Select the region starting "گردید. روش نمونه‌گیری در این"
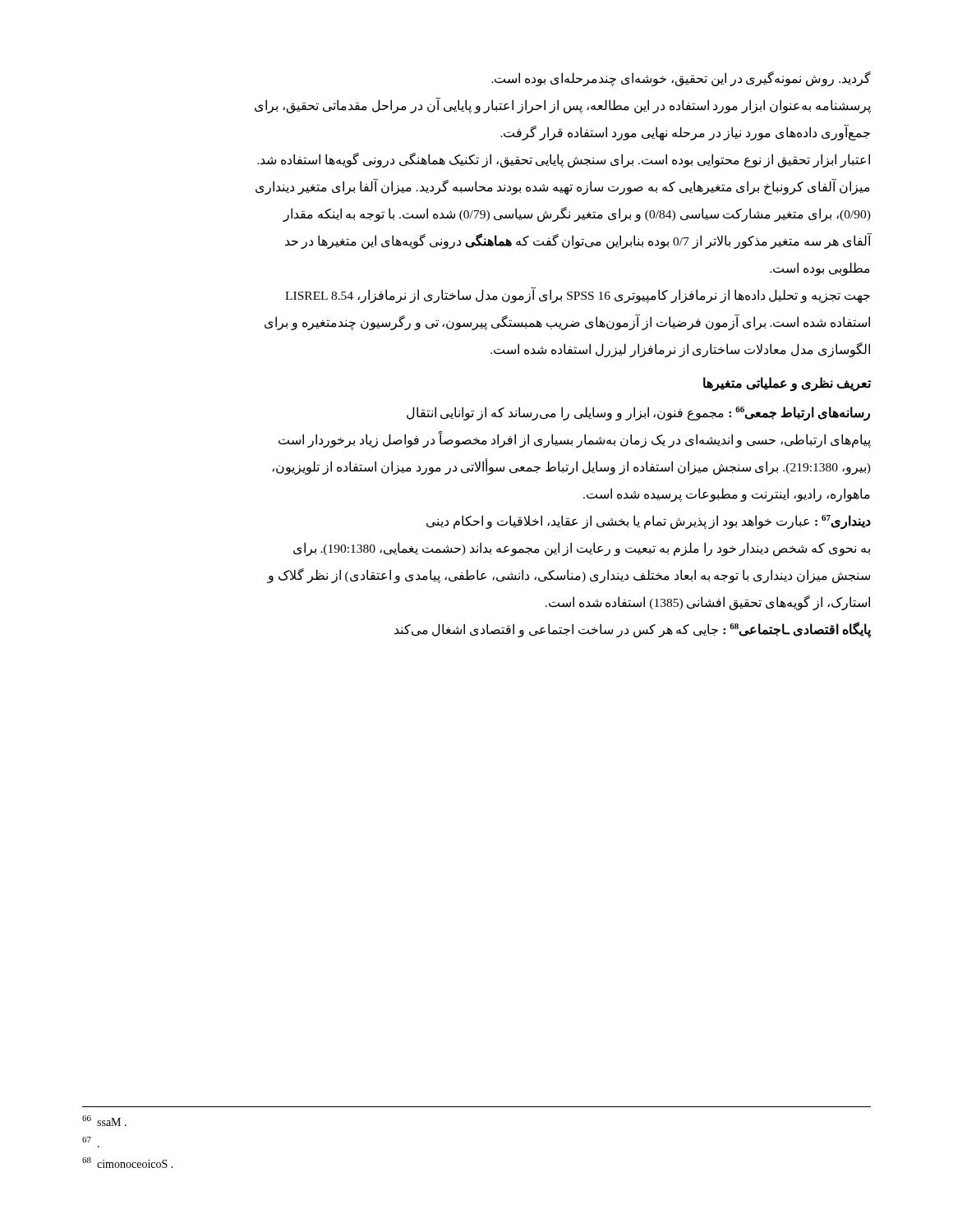Image resolution: width=953 pixels, height=1232 pixels. click(x=476, y=214)
